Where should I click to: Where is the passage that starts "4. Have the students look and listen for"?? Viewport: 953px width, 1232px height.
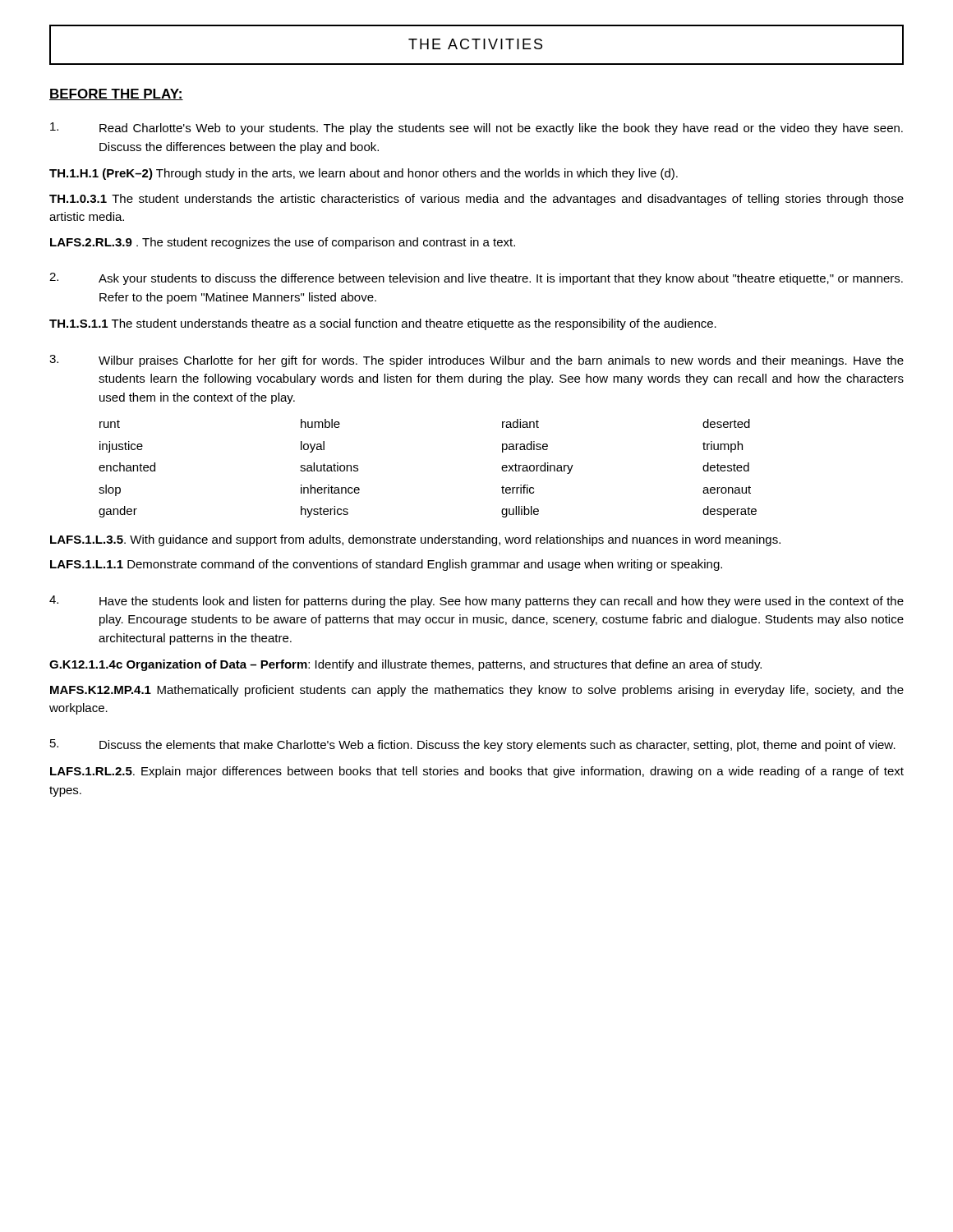[x=476, y=619]
